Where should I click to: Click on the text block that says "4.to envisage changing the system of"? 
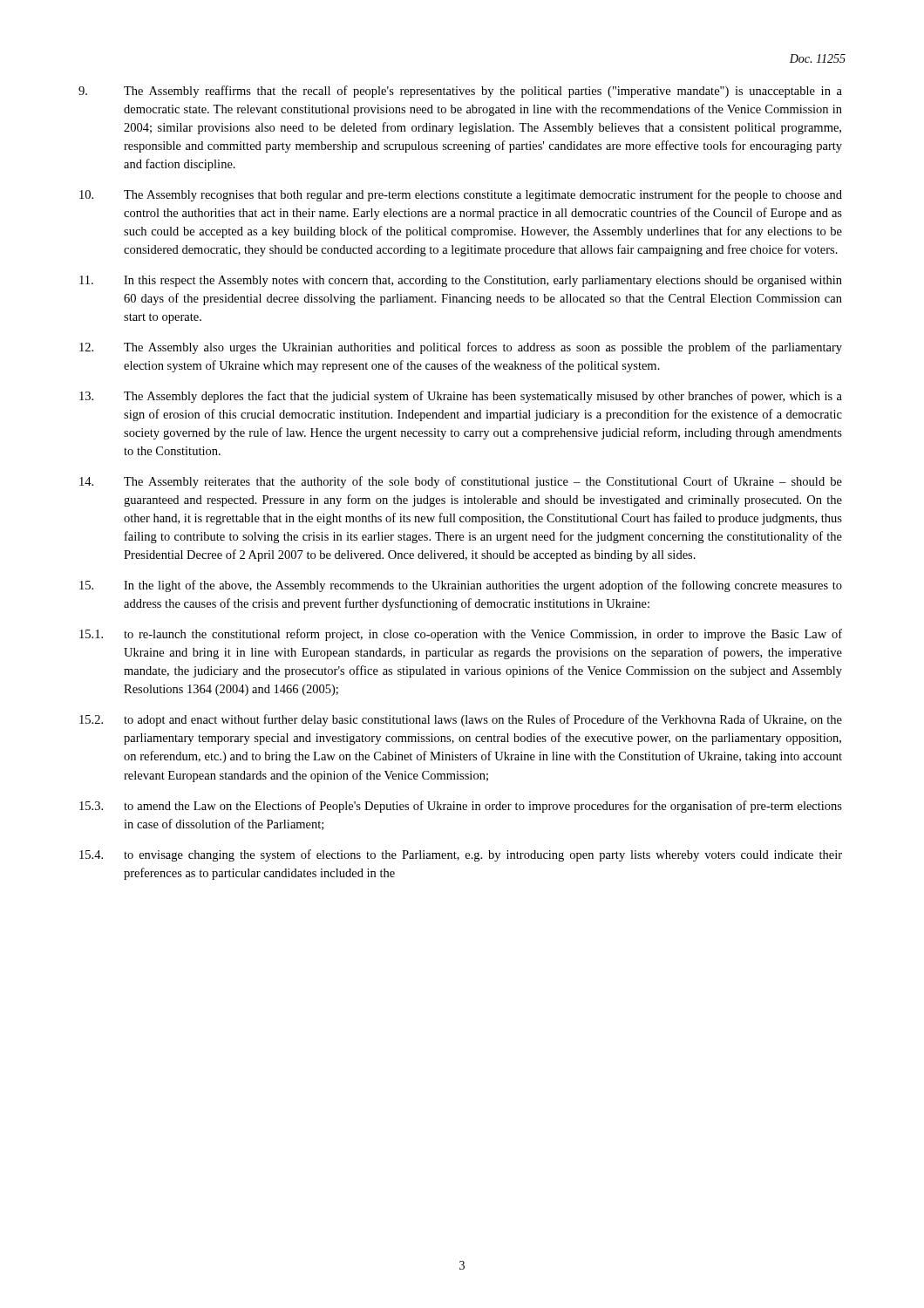[x=460, y=864]
